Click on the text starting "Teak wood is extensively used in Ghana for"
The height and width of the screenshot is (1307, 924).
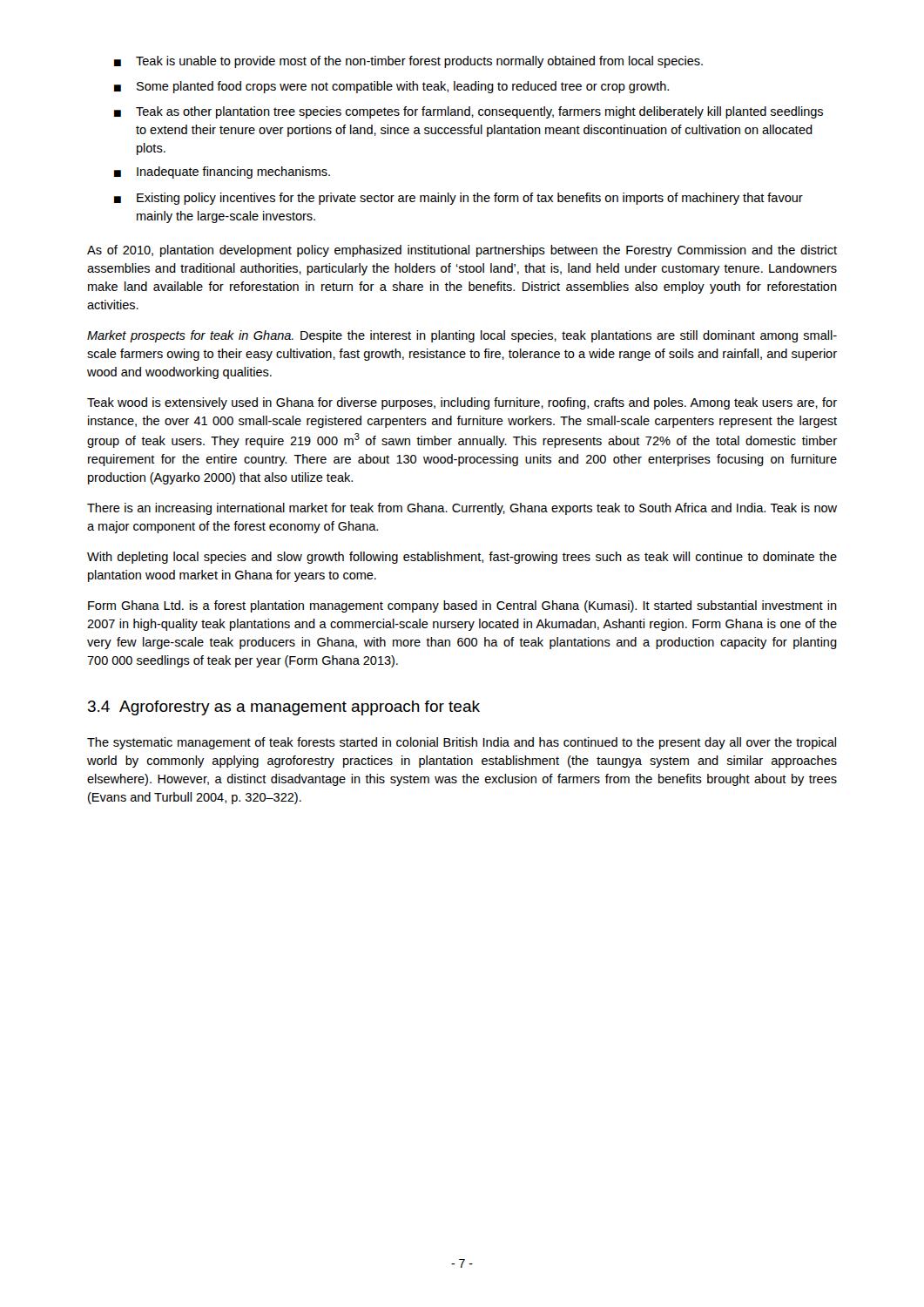pyautogui.click(x=462, y=440)
